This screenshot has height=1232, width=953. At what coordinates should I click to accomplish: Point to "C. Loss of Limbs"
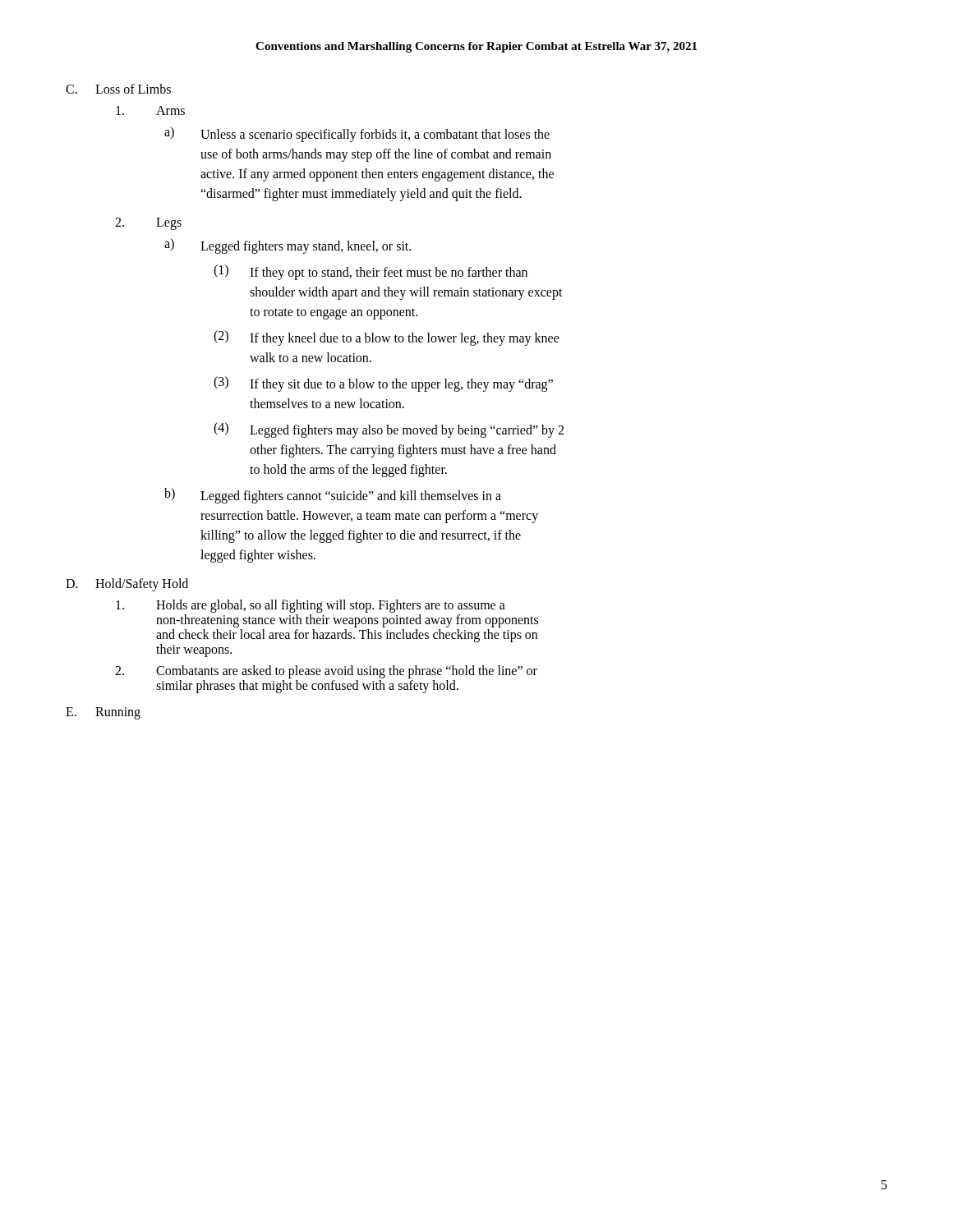click(119, 90)
